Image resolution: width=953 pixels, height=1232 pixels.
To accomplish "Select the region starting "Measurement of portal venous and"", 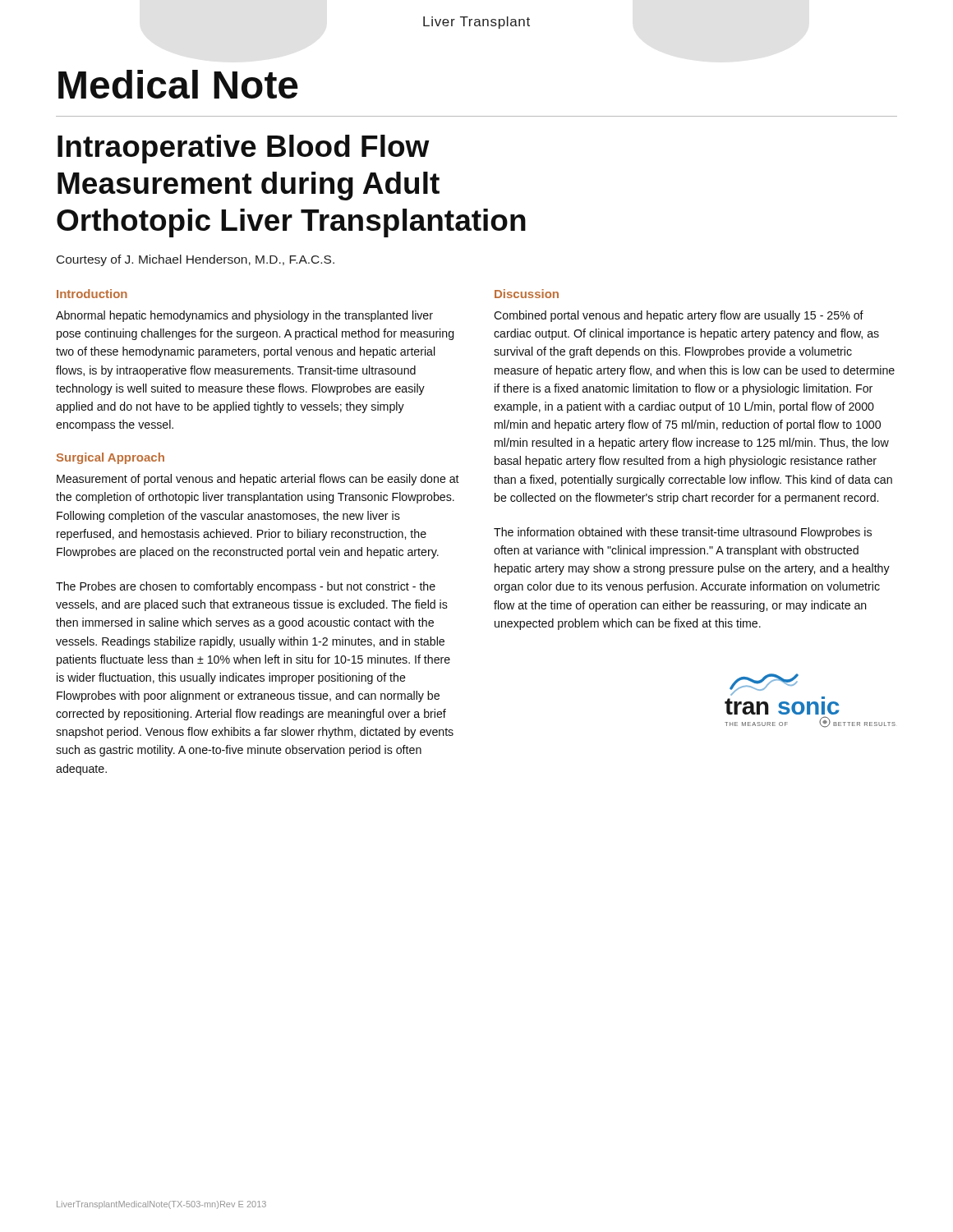I will 257,515.
